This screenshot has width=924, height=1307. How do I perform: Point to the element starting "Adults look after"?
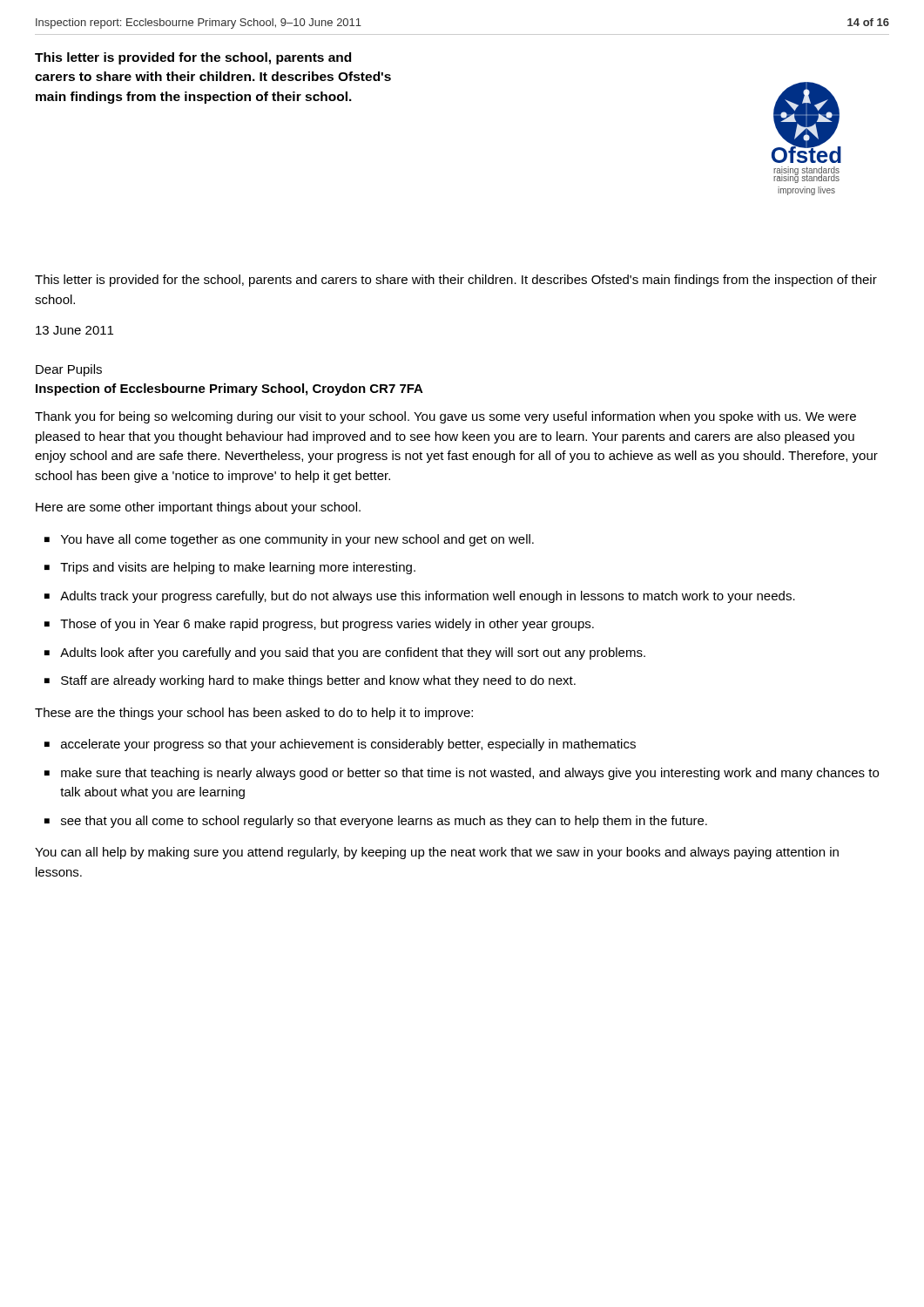tap(353, 652)
